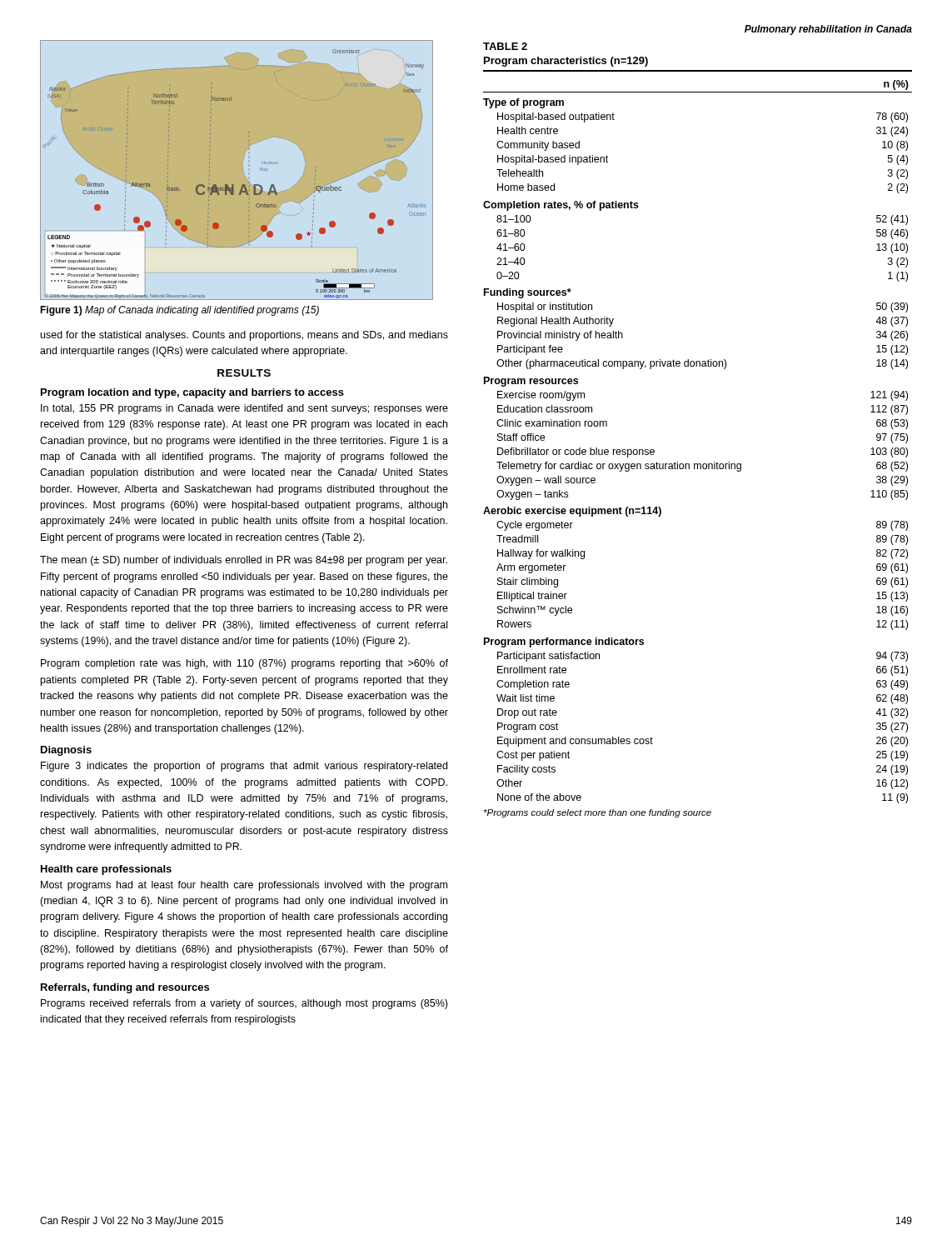The width and height of the screenshot is (952, 1250).
Task: Click on the region starting "Program completion rate was"
Action: tap(244, 696)
